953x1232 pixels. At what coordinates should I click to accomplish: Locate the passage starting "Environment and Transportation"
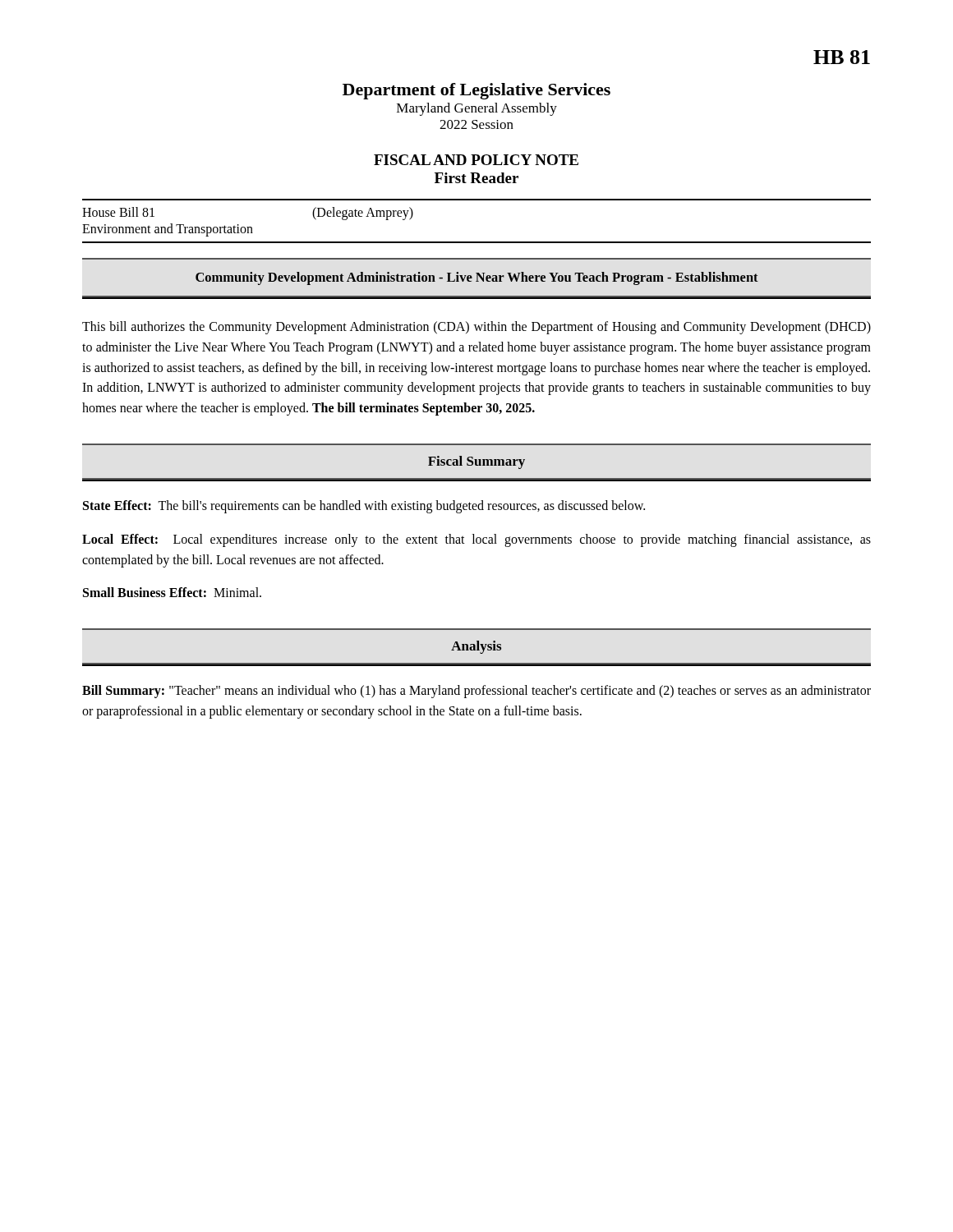168,229
